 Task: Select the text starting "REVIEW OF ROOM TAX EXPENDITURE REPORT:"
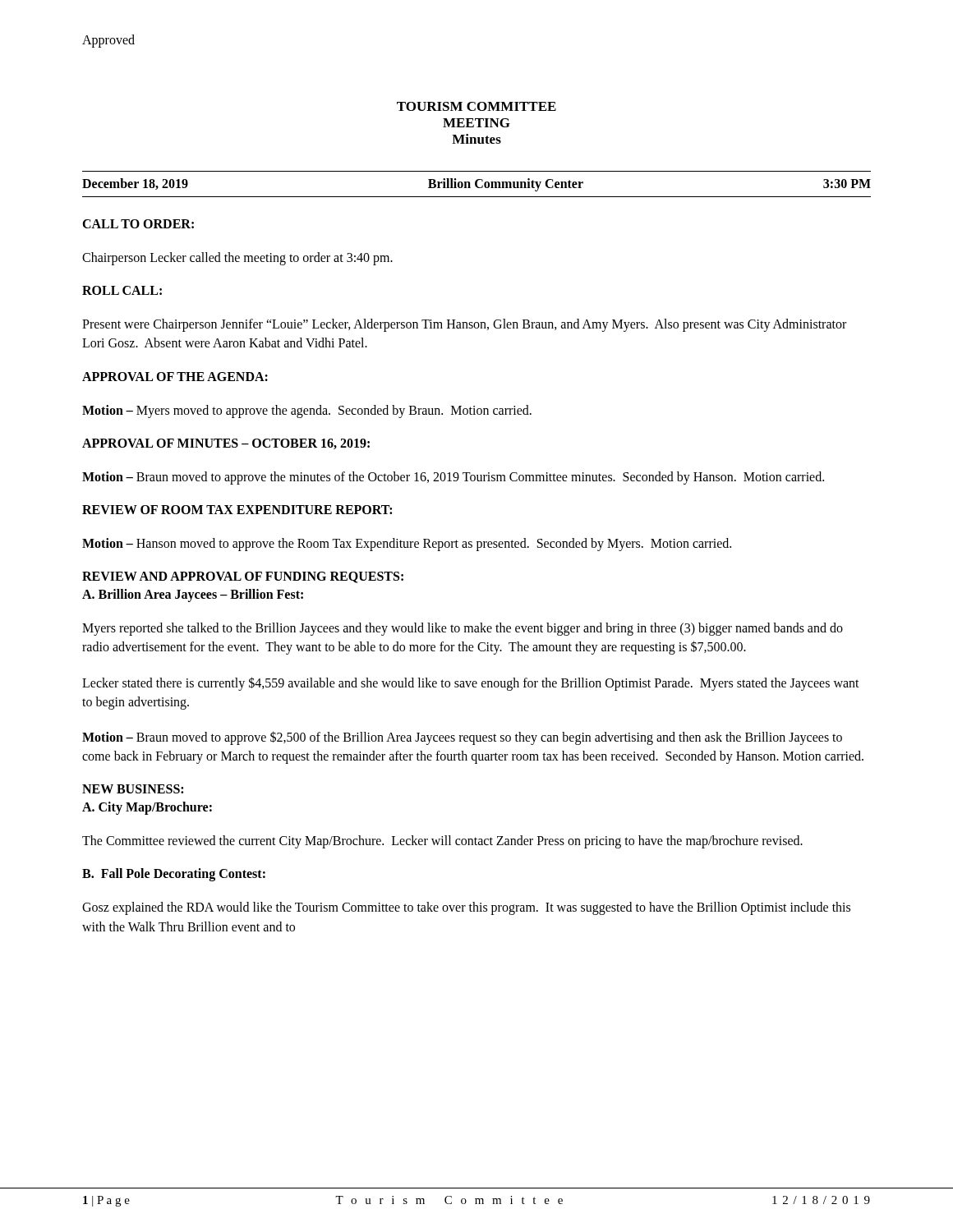pyautogui.click(x=237, y=510)
